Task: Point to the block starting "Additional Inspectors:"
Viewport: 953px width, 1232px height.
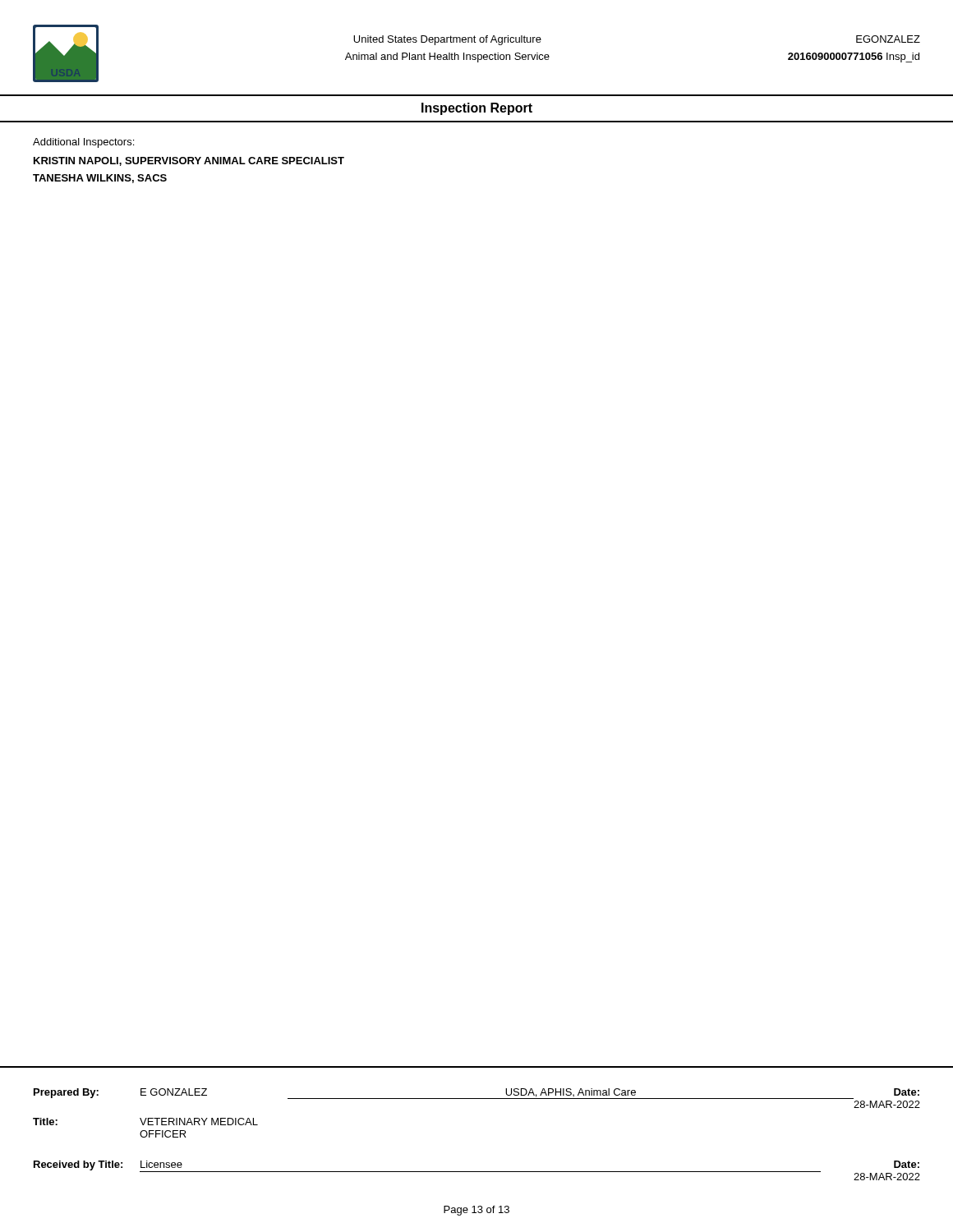Action: [x=84, y=142]
